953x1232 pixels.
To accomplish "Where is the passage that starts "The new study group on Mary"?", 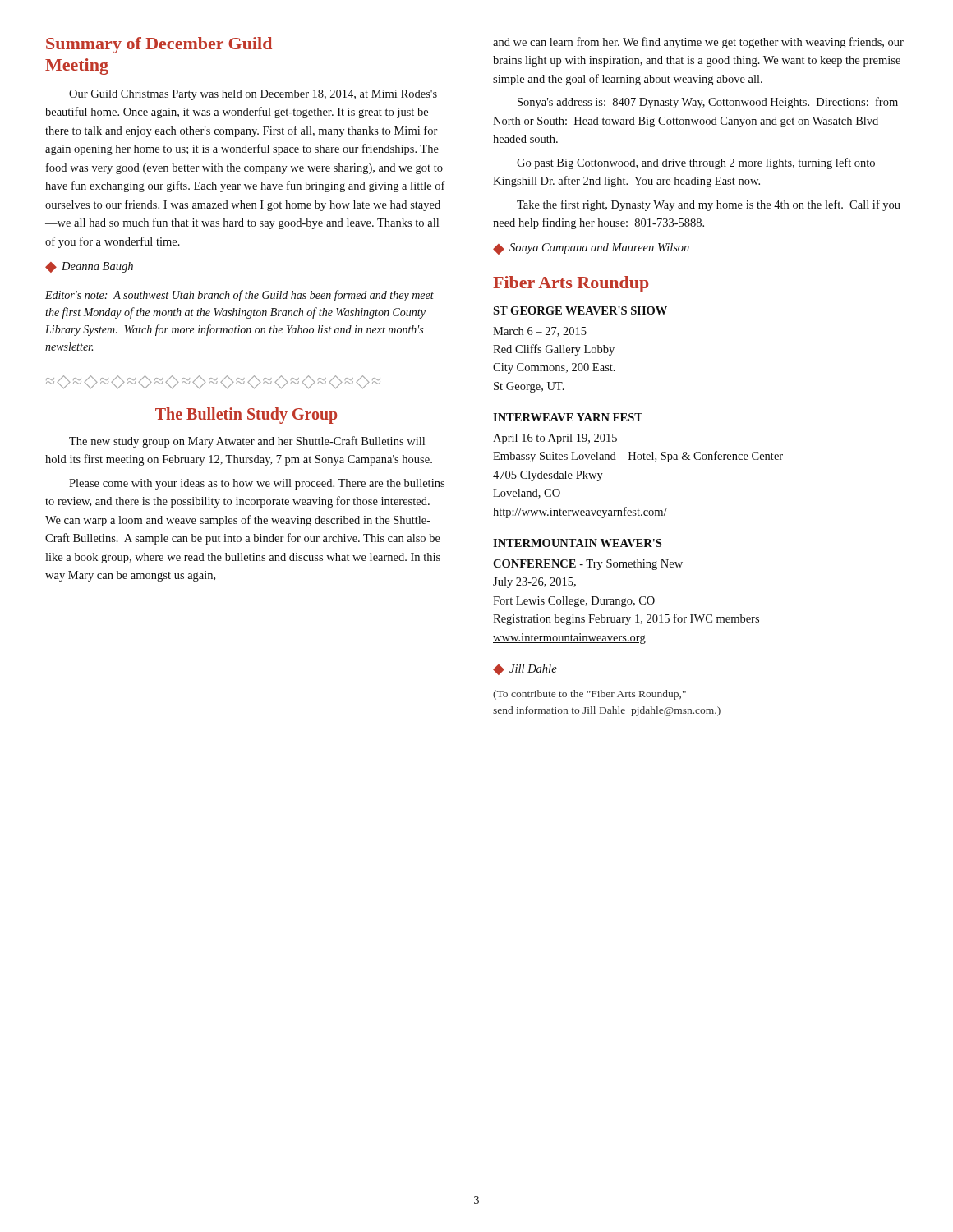I will pyautogui.click(x=246, y=508).
